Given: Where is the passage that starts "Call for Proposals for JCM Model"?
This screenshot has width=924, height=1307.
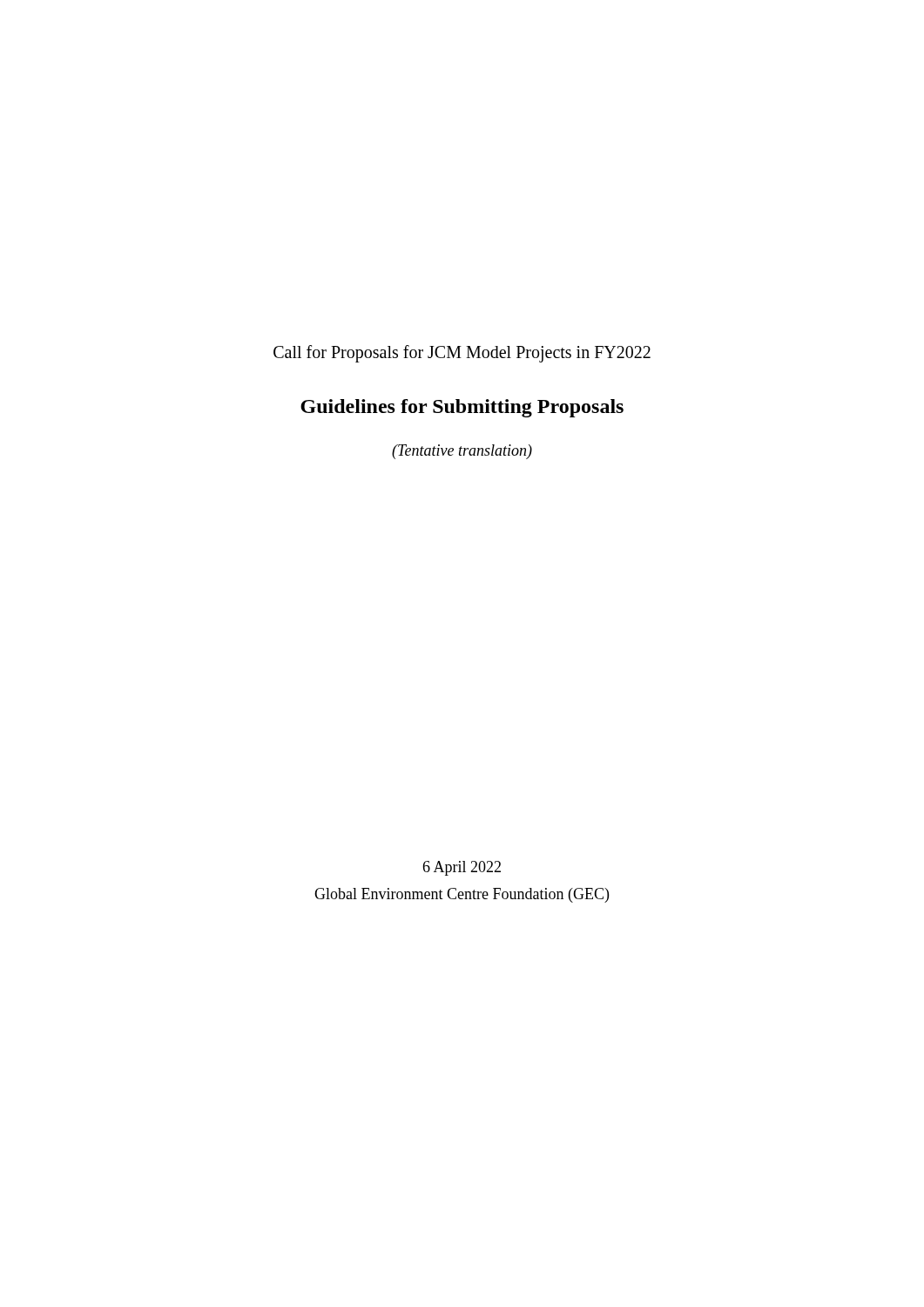Looking at the screenshot, I should [462, 352].
